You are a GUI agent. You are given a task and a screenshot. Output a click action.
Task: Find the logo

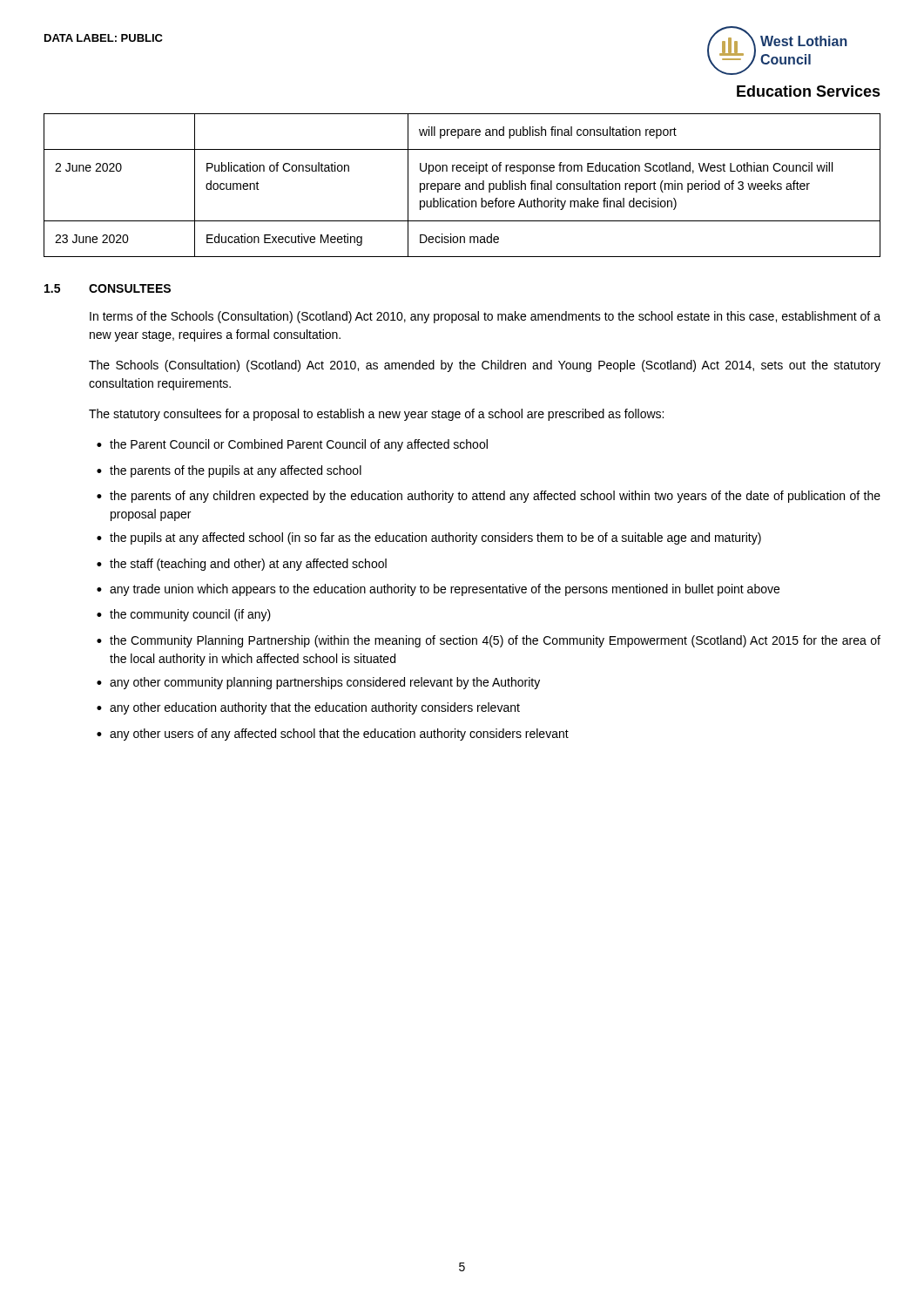[793, 52]
